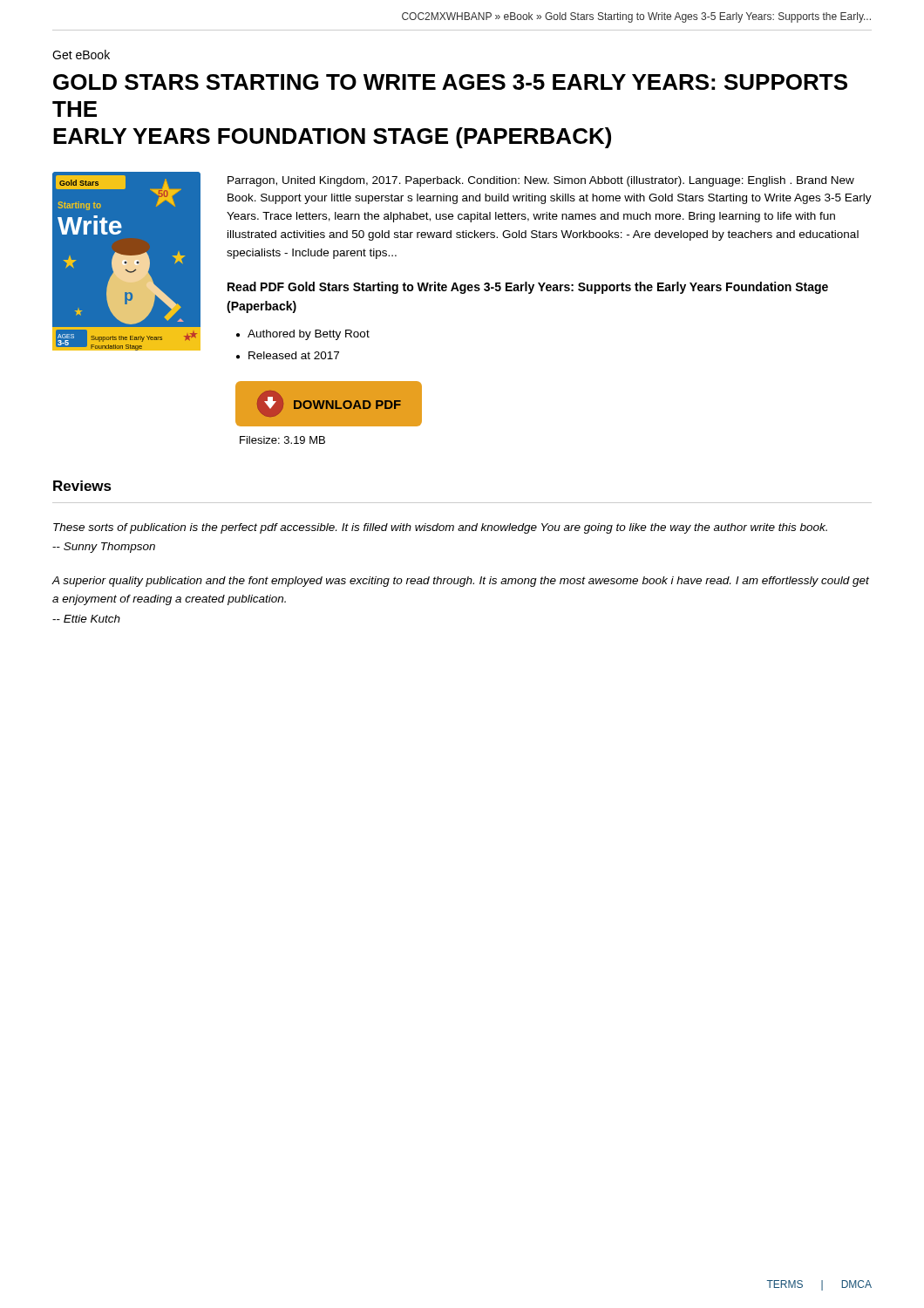Find the element starting "Parragon, United Kingdom, 2017. Paperback. Condition:"
Image resolution: width=924 pixels, height=1308 pixels.
point(549,216)
